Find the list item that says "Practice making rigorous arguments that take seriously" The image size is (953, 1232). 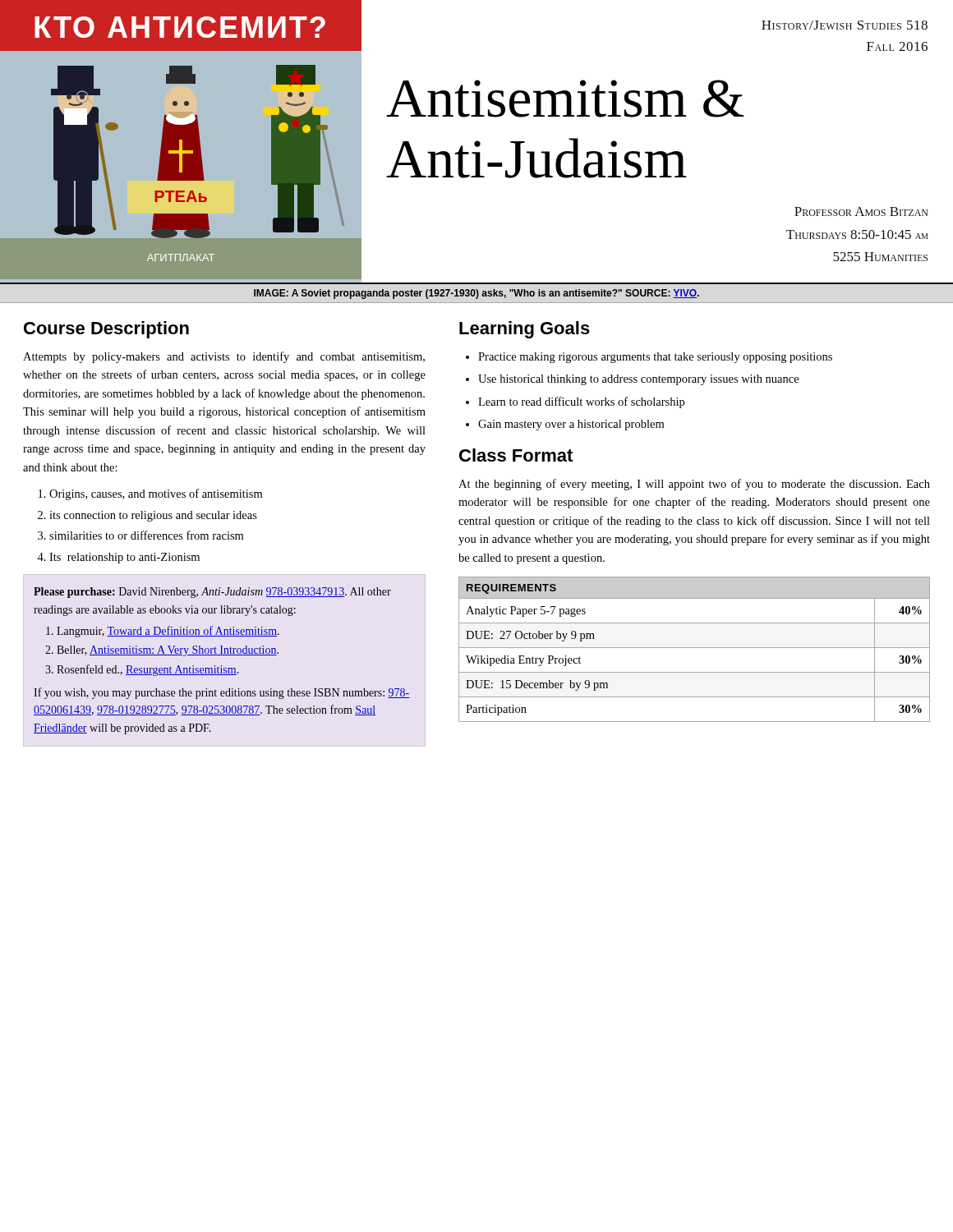[x=655, y=356]
